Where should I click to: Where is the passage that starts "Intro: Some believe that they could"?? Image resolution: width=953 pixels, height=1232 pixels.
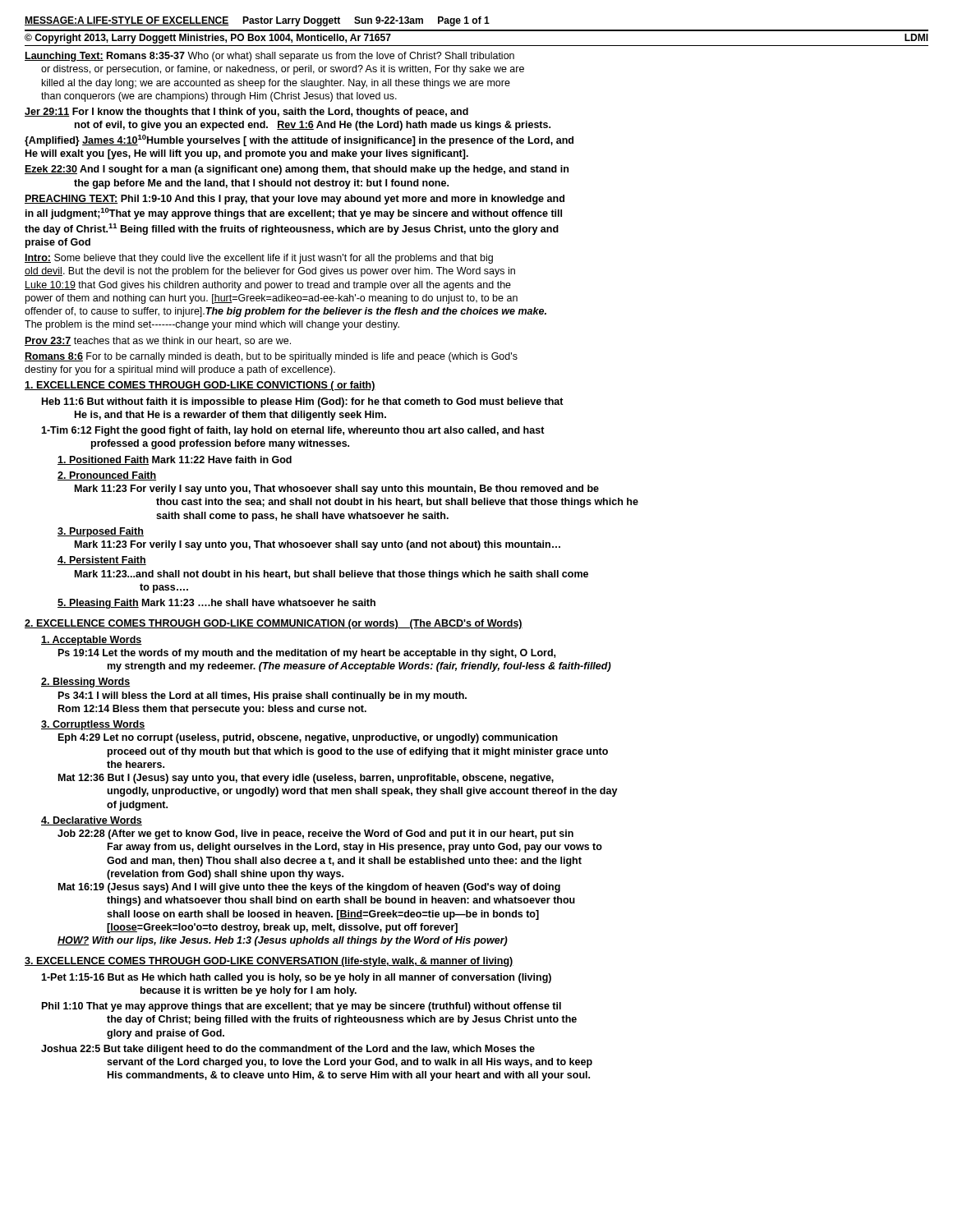[x=286, y=291]
